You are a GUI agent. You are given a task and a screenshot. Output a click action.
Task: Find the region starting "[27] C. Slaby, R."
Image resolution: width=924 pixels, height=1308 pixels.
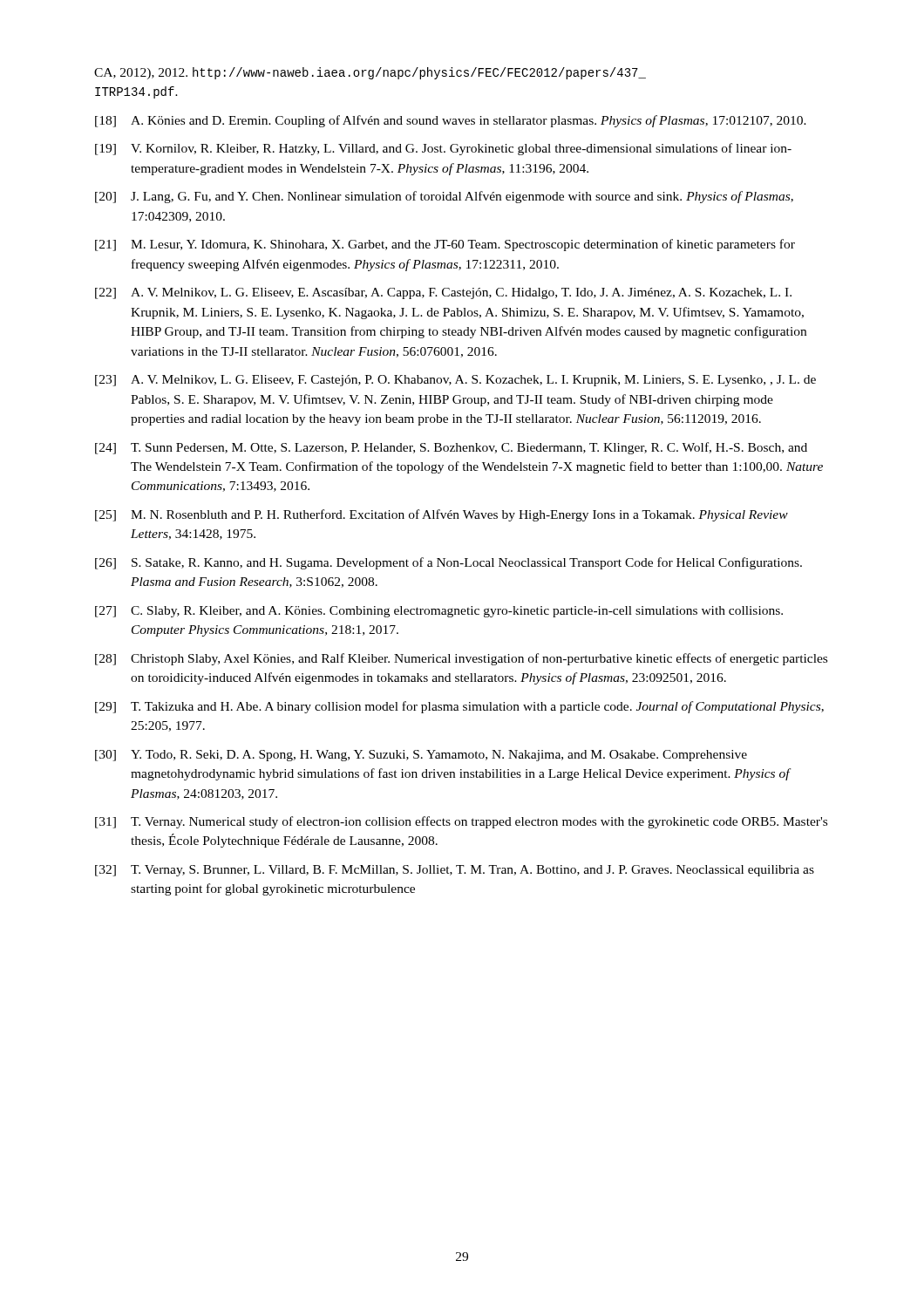pos(462,620)
